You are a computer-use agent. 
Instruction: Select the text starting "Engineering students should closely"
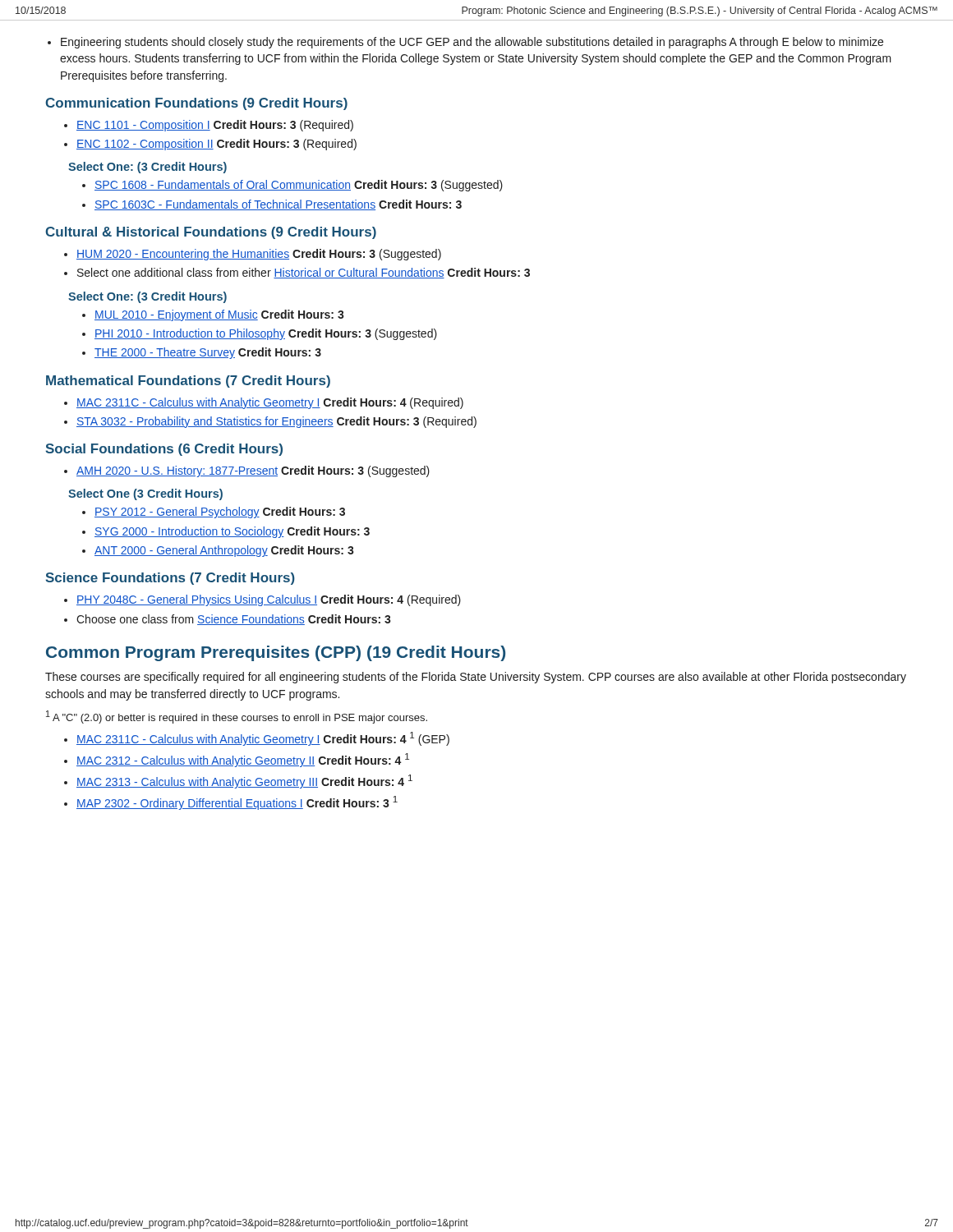tap(476, 59)
